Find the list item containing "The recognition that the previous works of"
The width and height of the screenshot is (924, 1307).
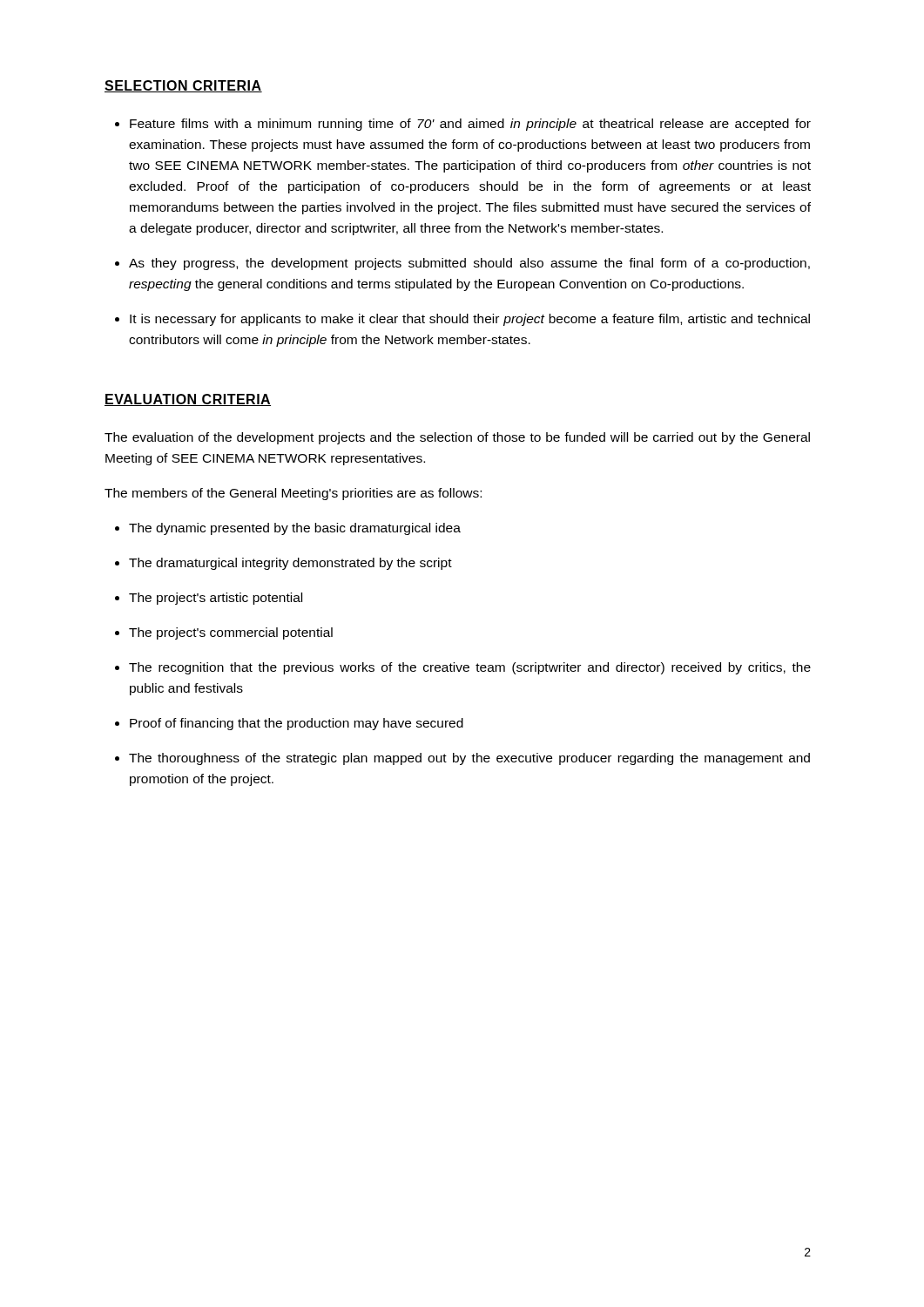coord(470,678)
